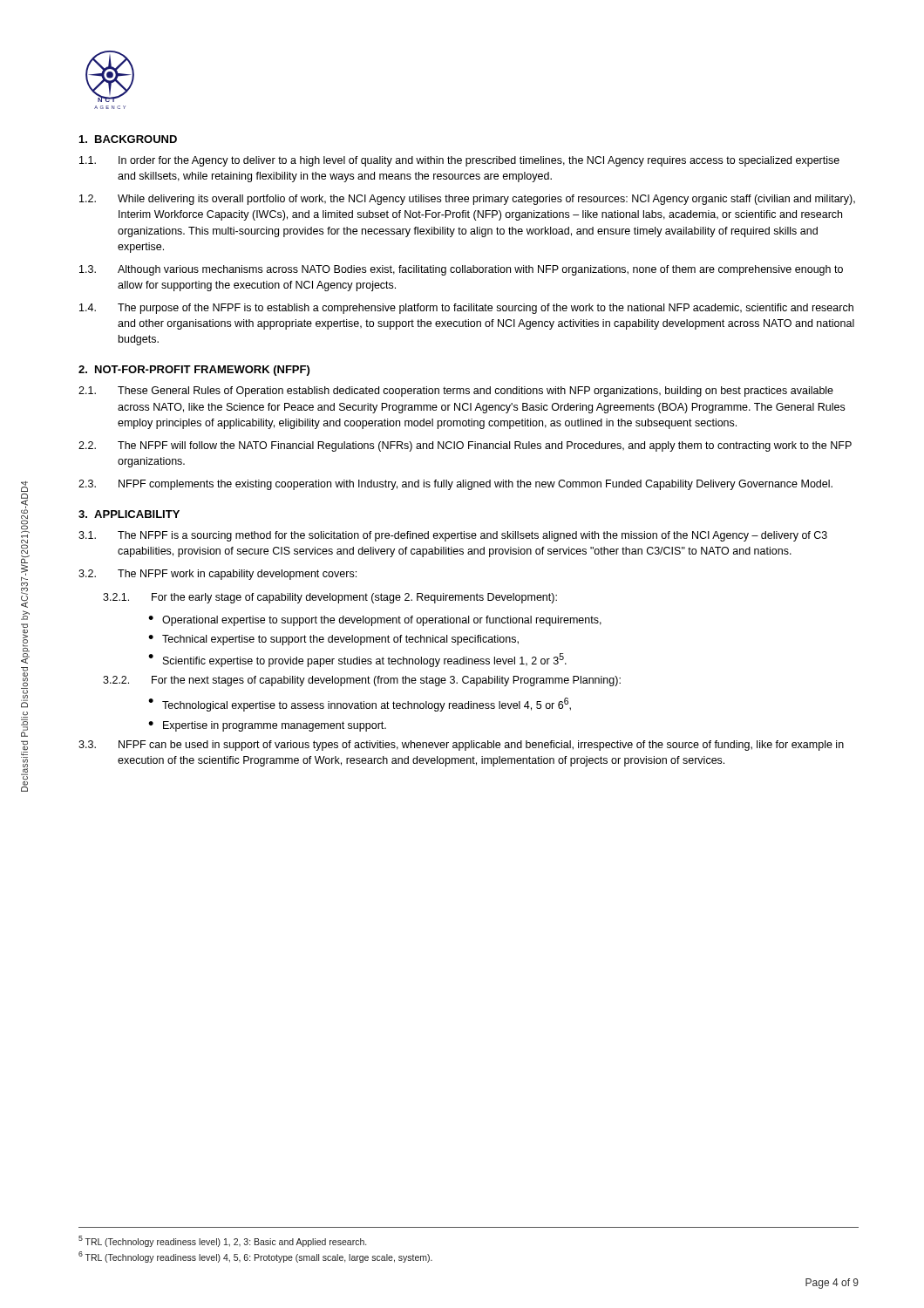Navigate to the block starting "• Expertise in"
The height and width of the screenshot is (1308, 924).
(x=267, y=726)
